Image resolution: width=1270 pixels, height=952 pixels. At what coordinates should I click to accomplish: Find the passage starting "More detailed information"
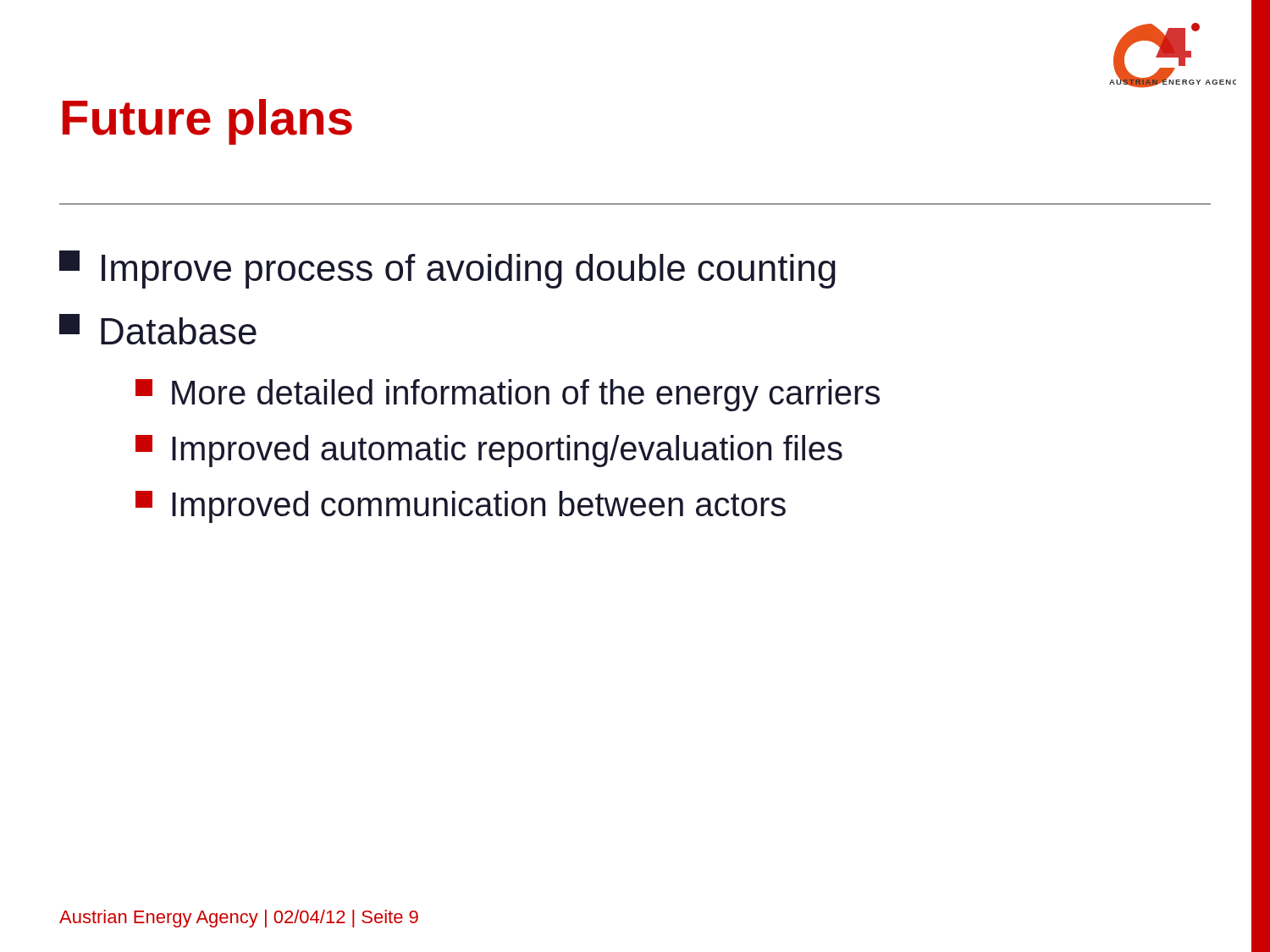[508, 393]
